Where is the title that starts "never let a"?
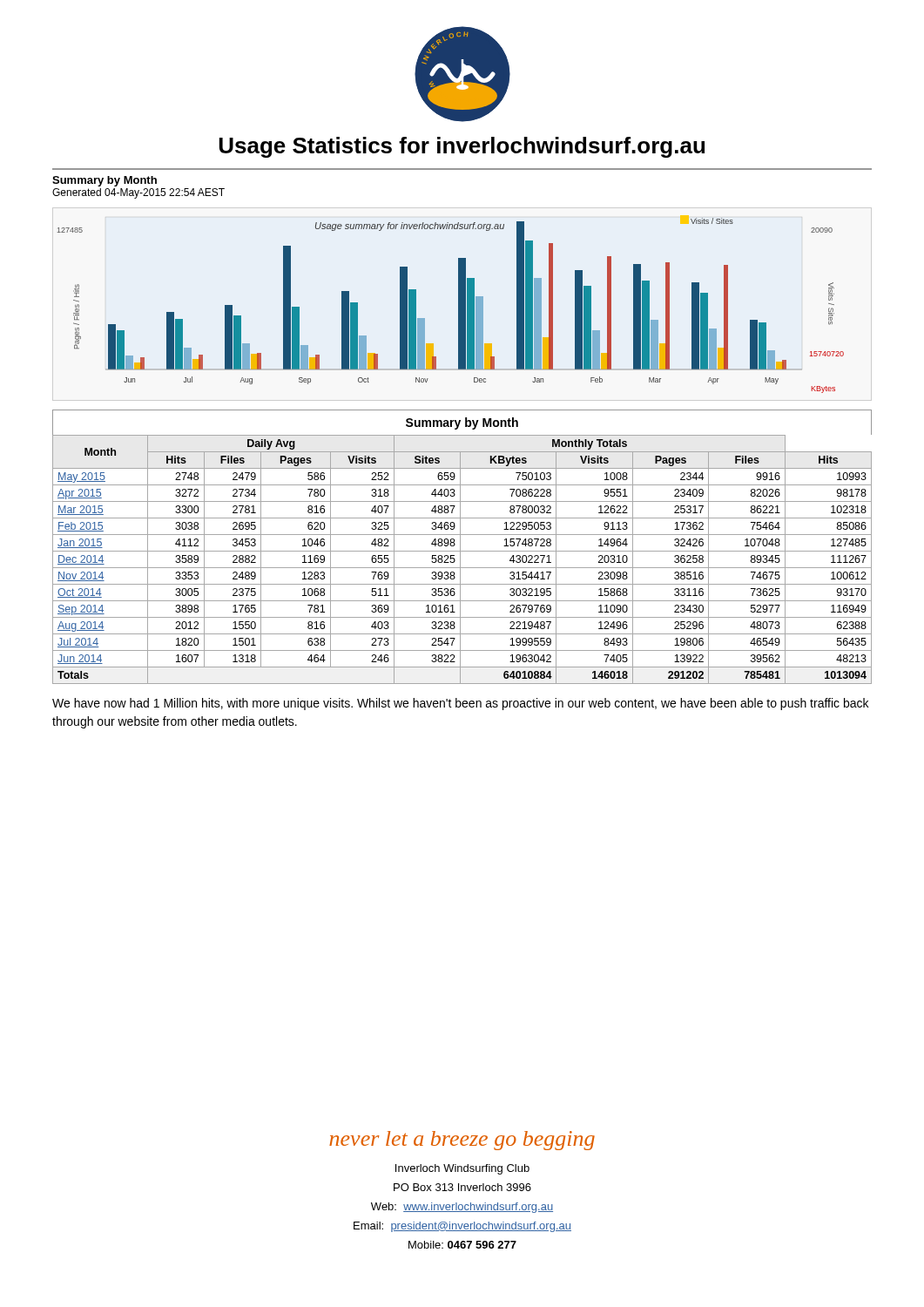The image size is (924, 1307). tap(462, 1138)
